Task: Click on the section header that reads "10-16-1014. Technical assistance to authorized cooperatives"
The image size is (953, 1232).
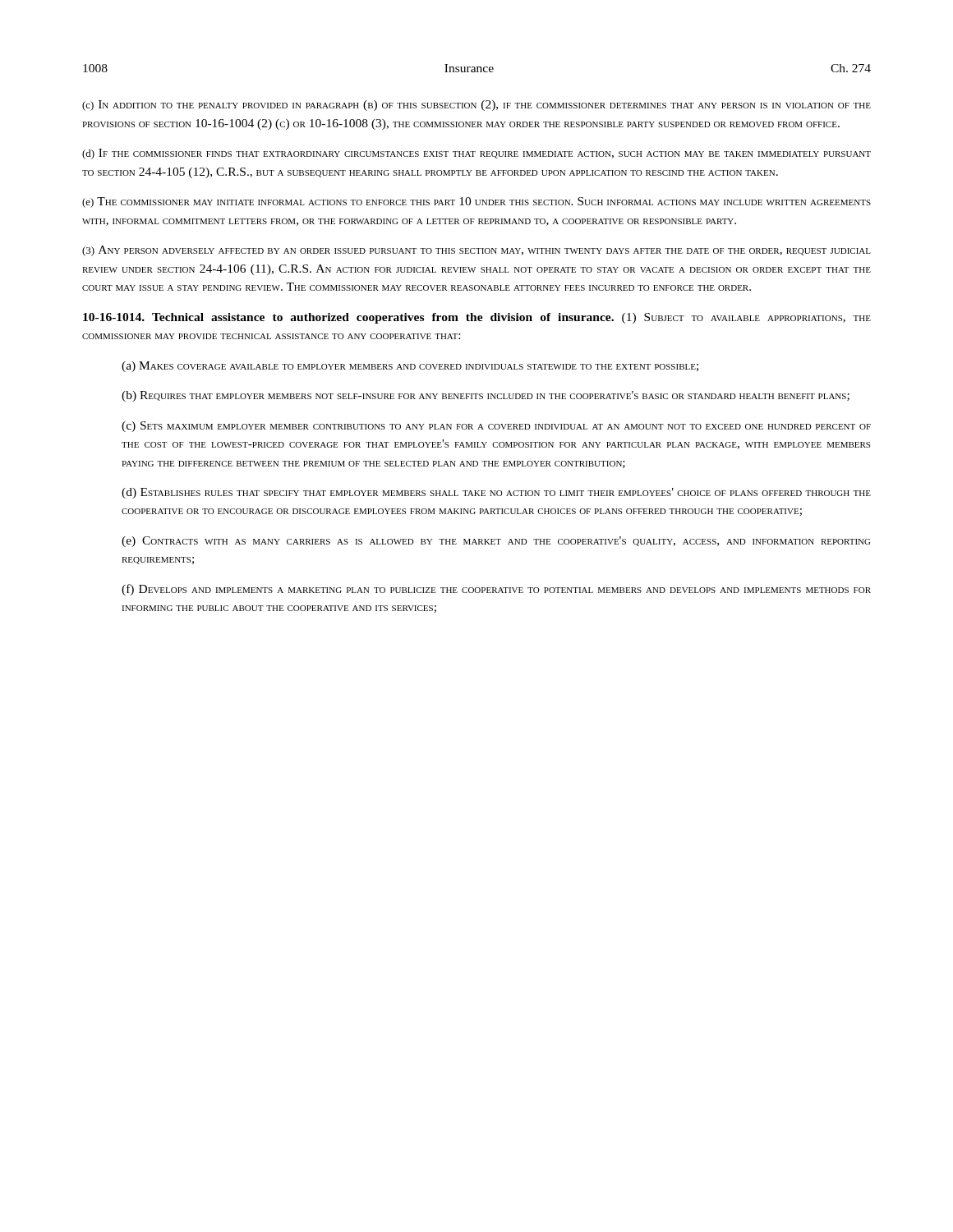Action: tap(476, 326)
